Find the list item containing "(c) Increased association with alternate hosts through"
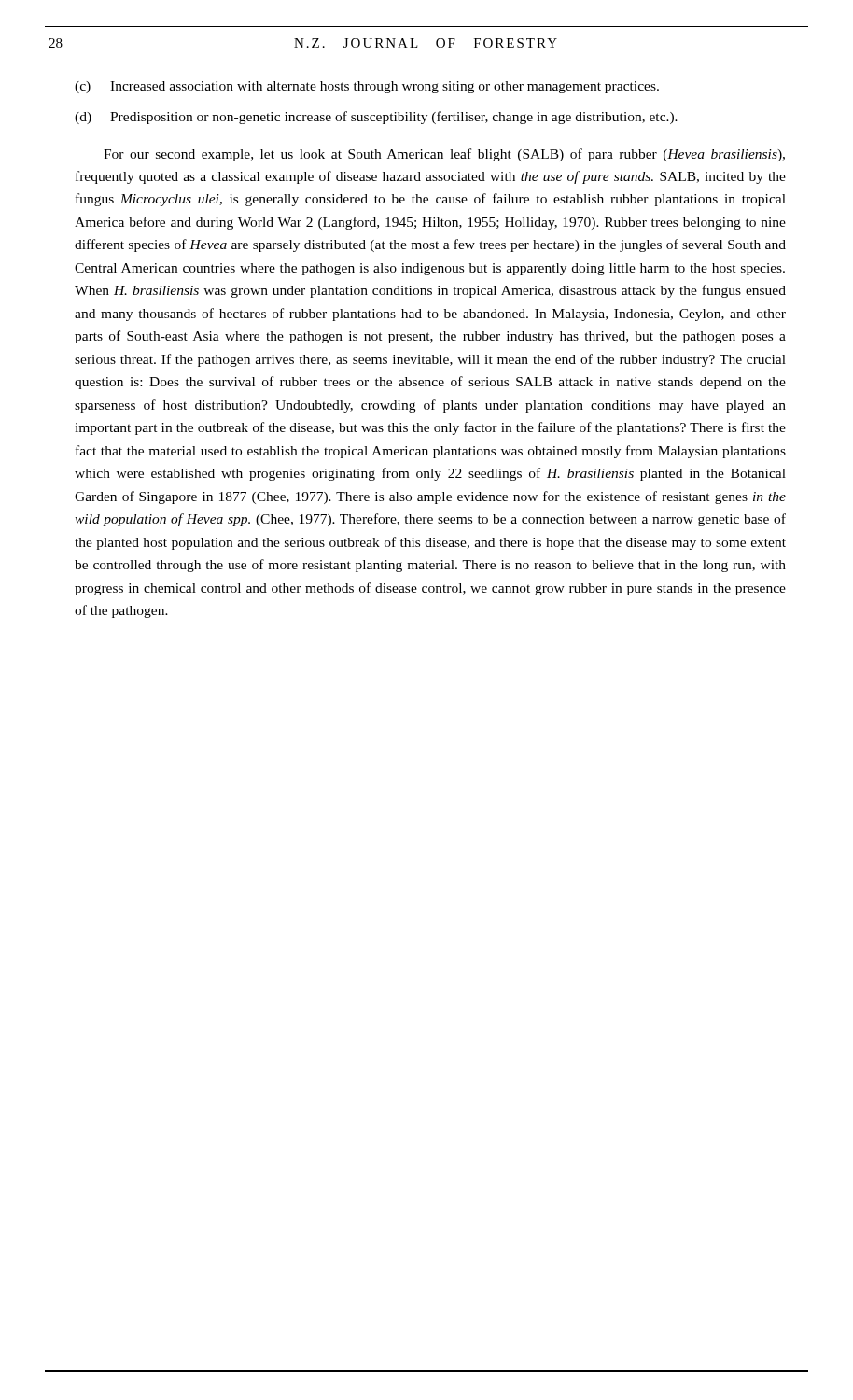This screenshot has width=853, height=1400. coord(430,85)
